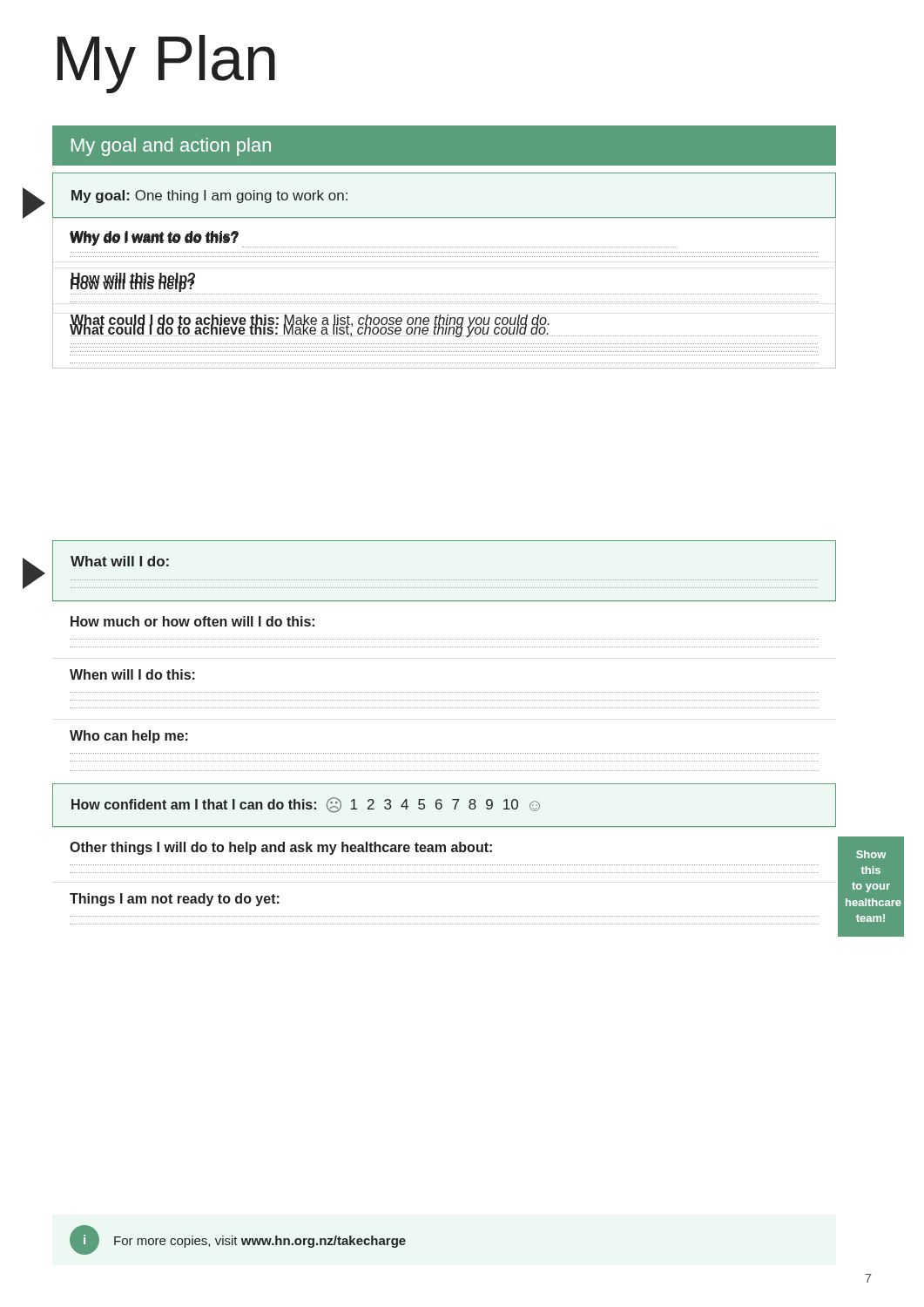
Task: Locate the text starting "Why do I want to do this?"
Action: click(444, 241)
